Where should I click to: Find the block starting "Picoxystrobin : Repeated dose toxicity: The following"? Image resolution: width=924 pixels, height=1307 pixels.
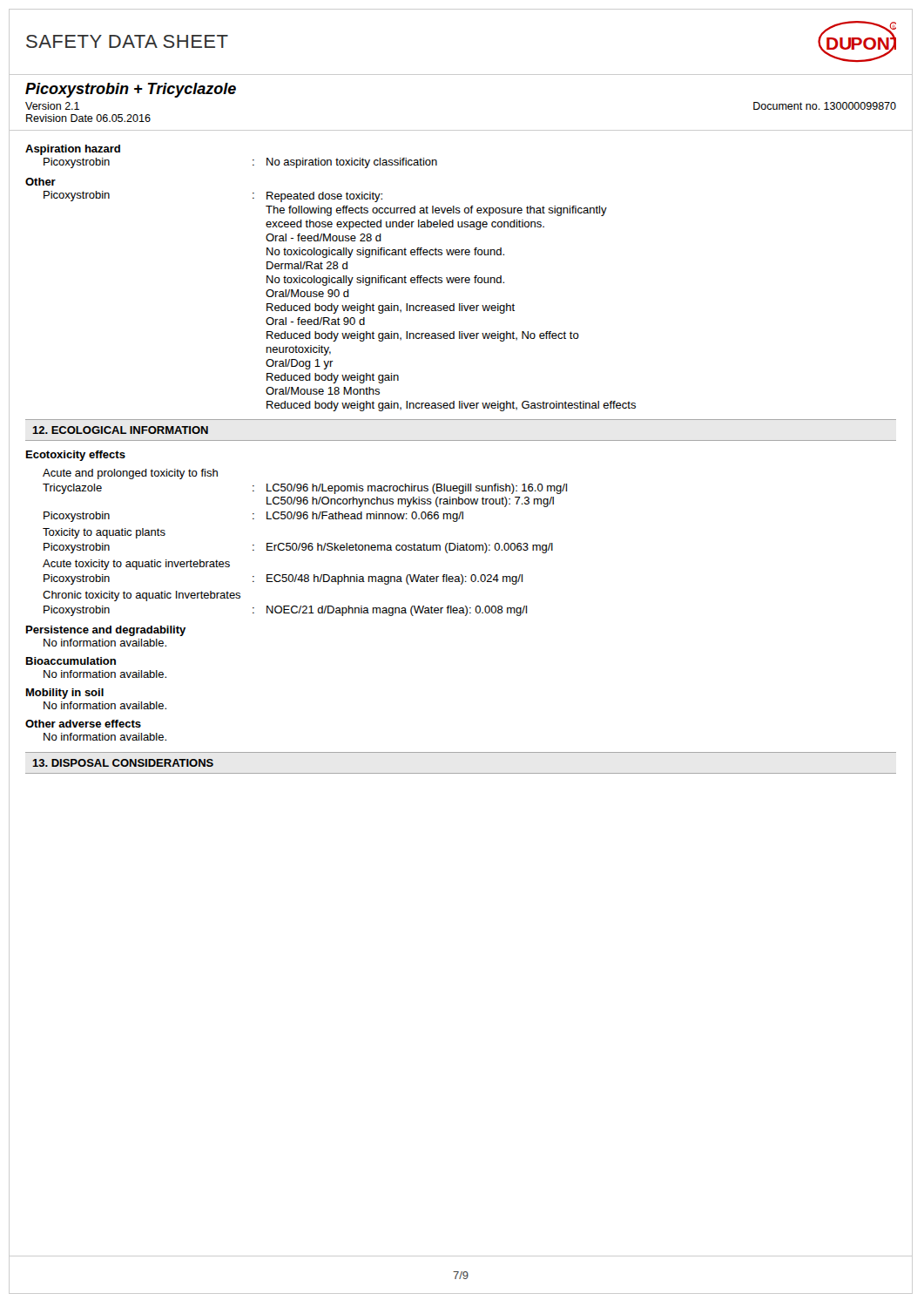click(469, 300)
